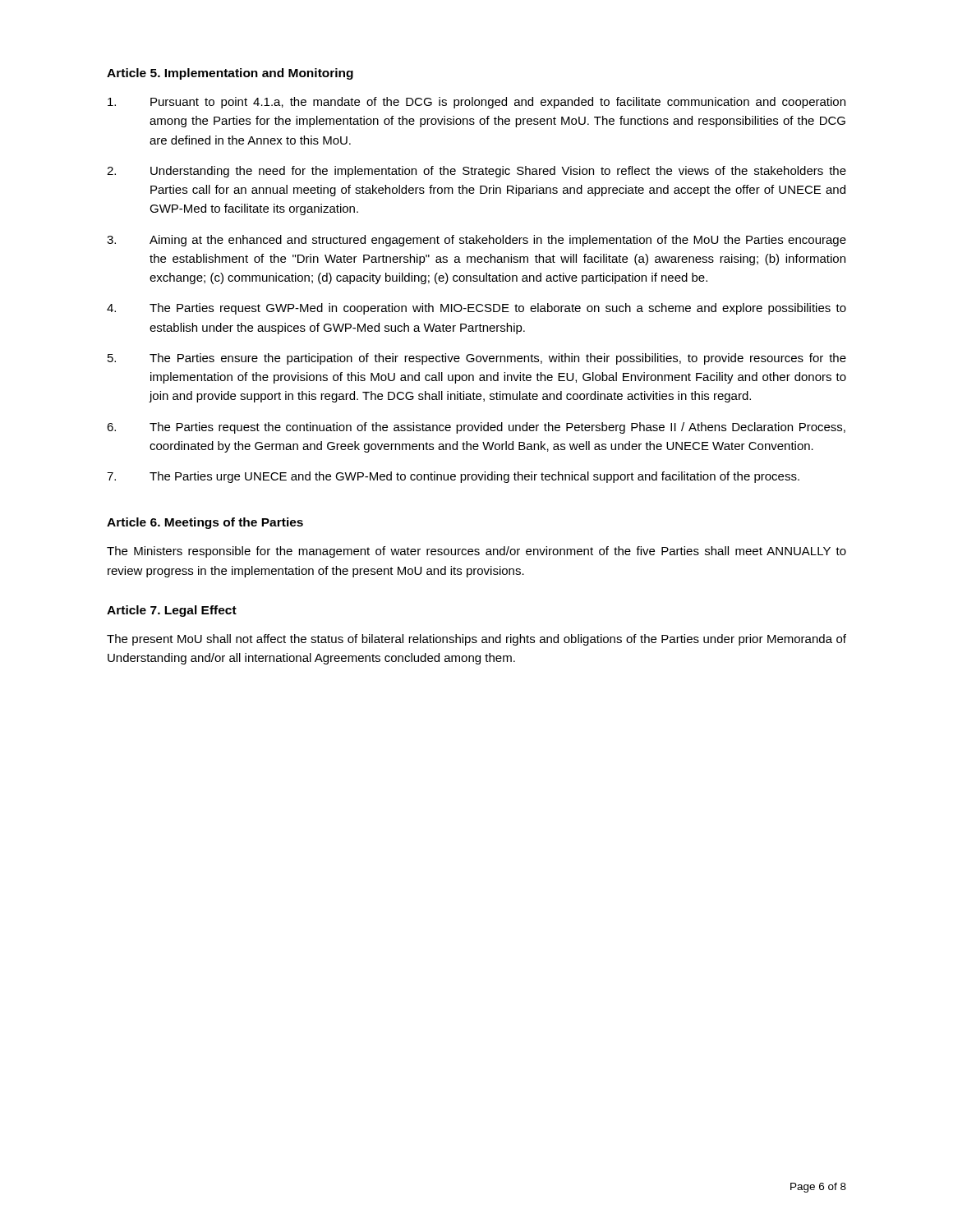Image resolution: width=953 pixels, height=1232 pixels.
Task: Click on the element starting "Understanding the need"
Action: [x=476, y=189]
